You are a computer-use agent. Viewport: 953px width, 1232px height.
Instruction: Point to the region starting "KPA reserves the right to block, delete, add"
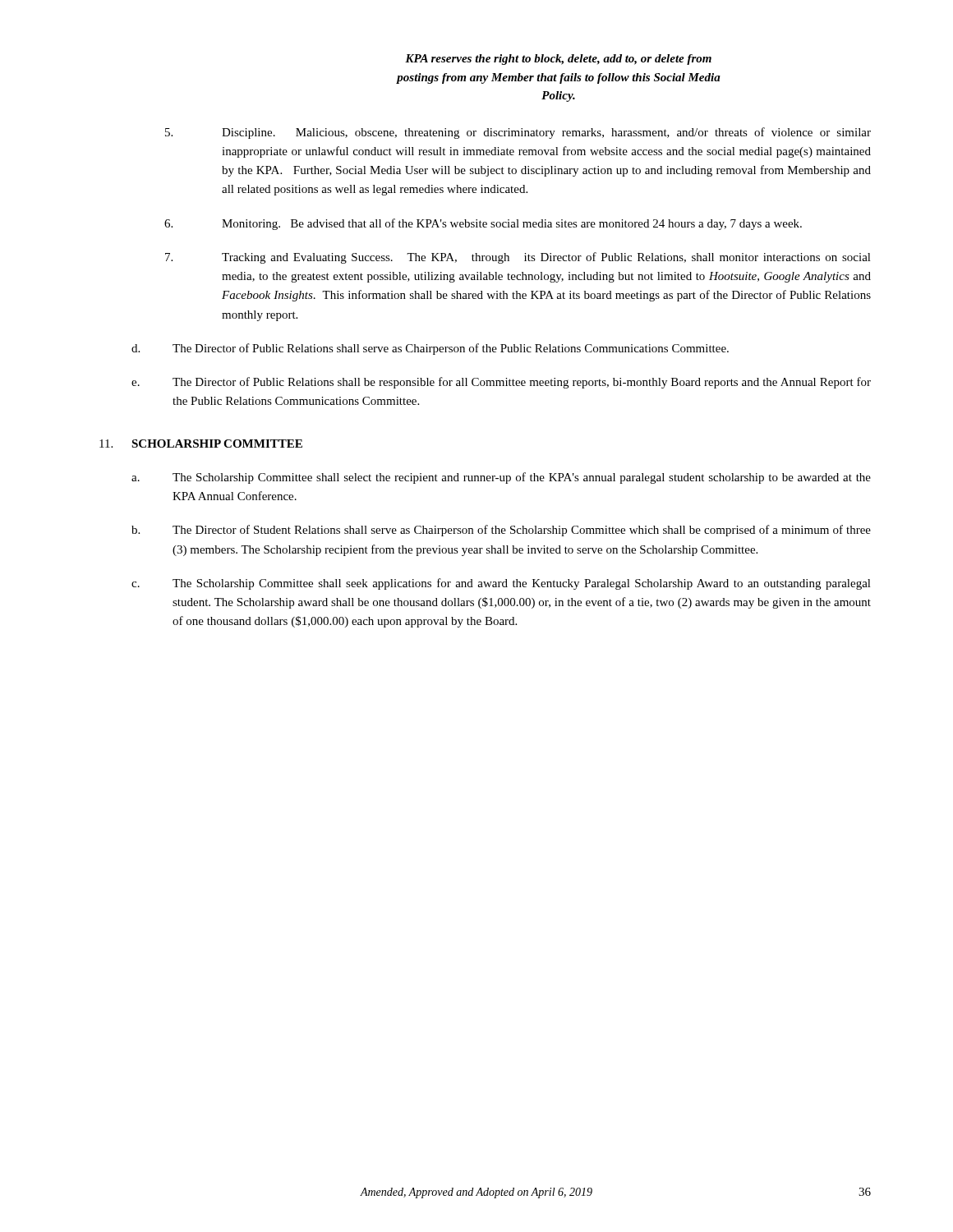click(559, 77)
